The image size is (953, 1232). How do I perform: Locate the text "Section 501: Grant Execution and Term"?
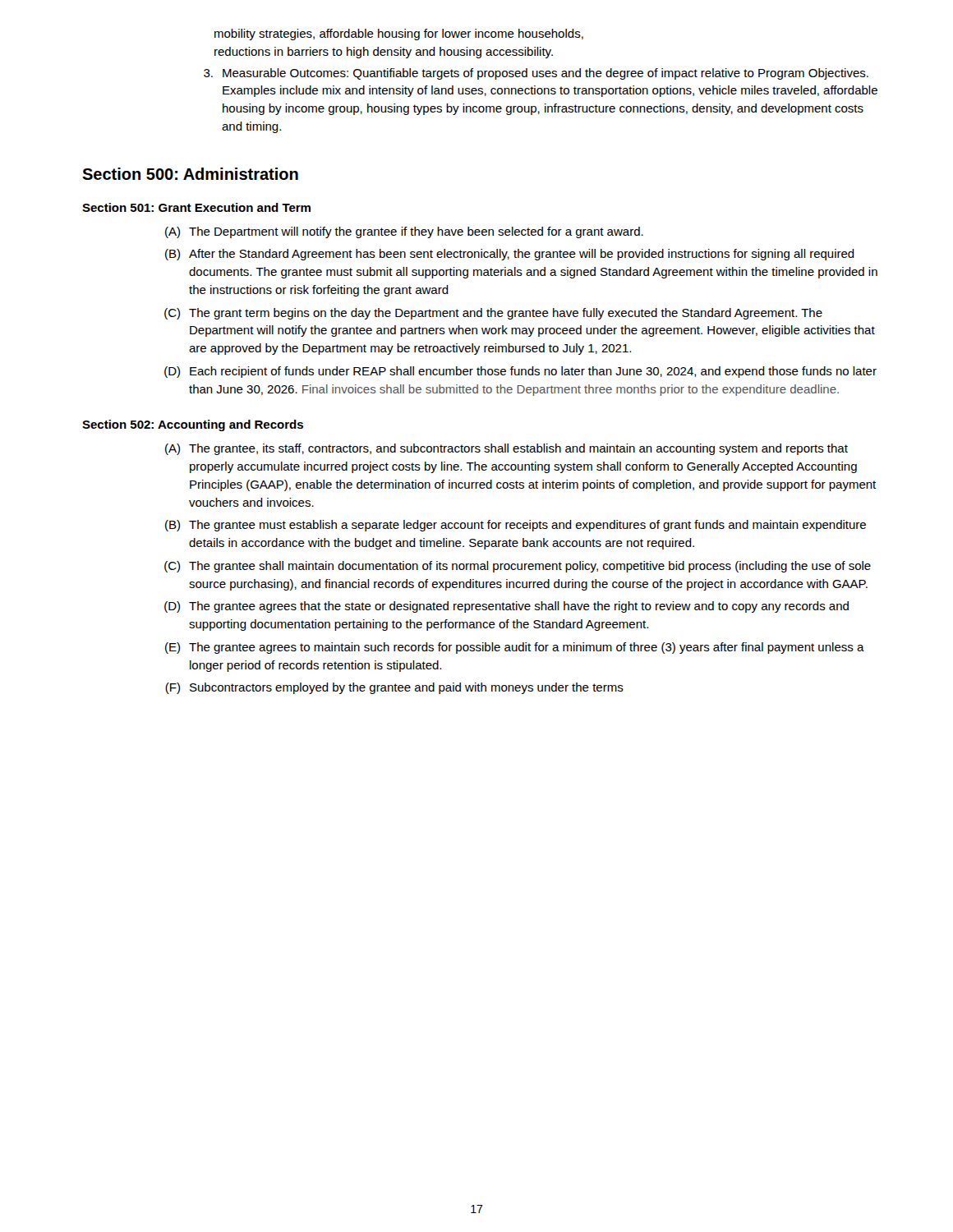197,207
